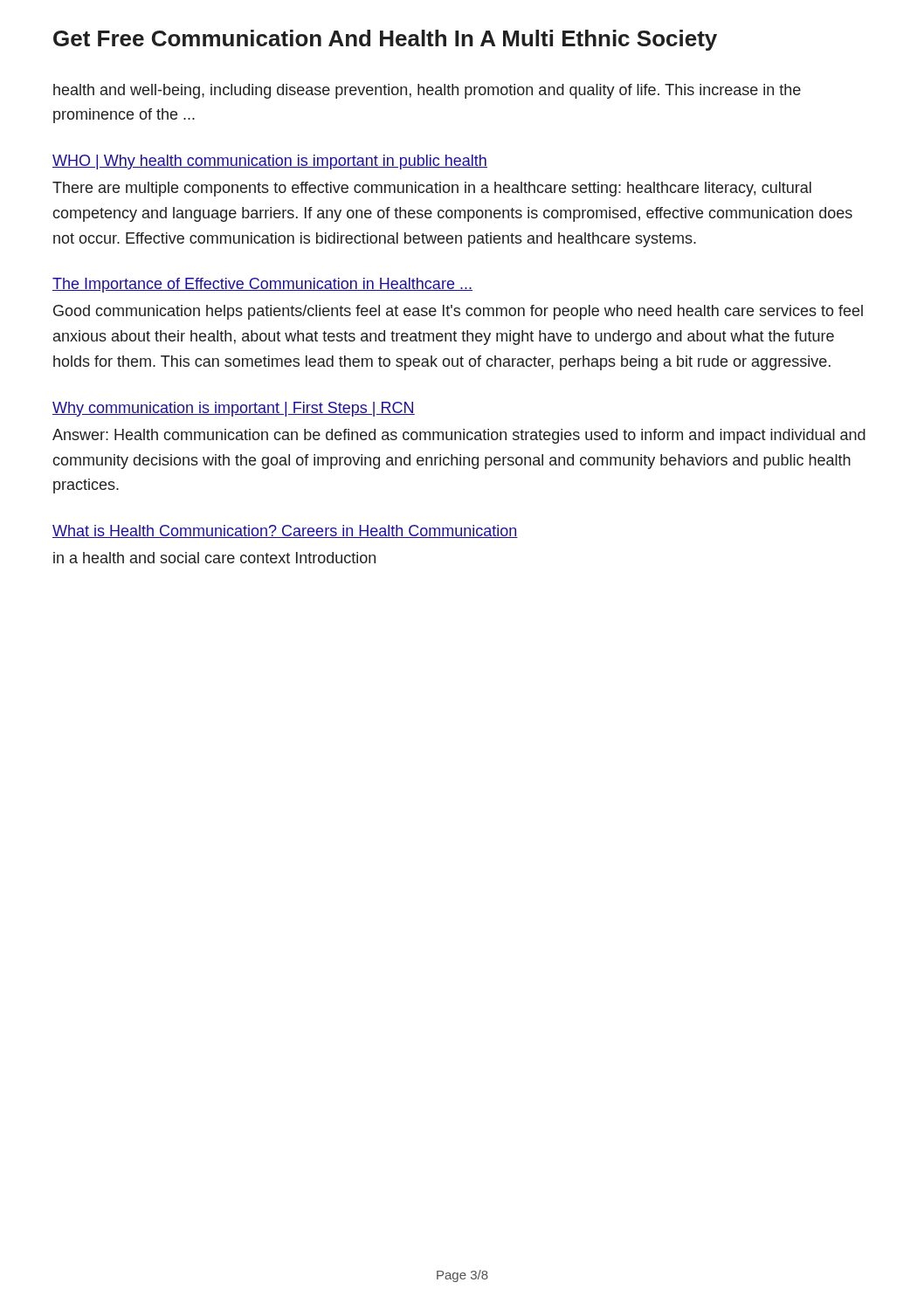
Task: Find the block on this page that starts "in a health and social care"
Action: [215, 558]
